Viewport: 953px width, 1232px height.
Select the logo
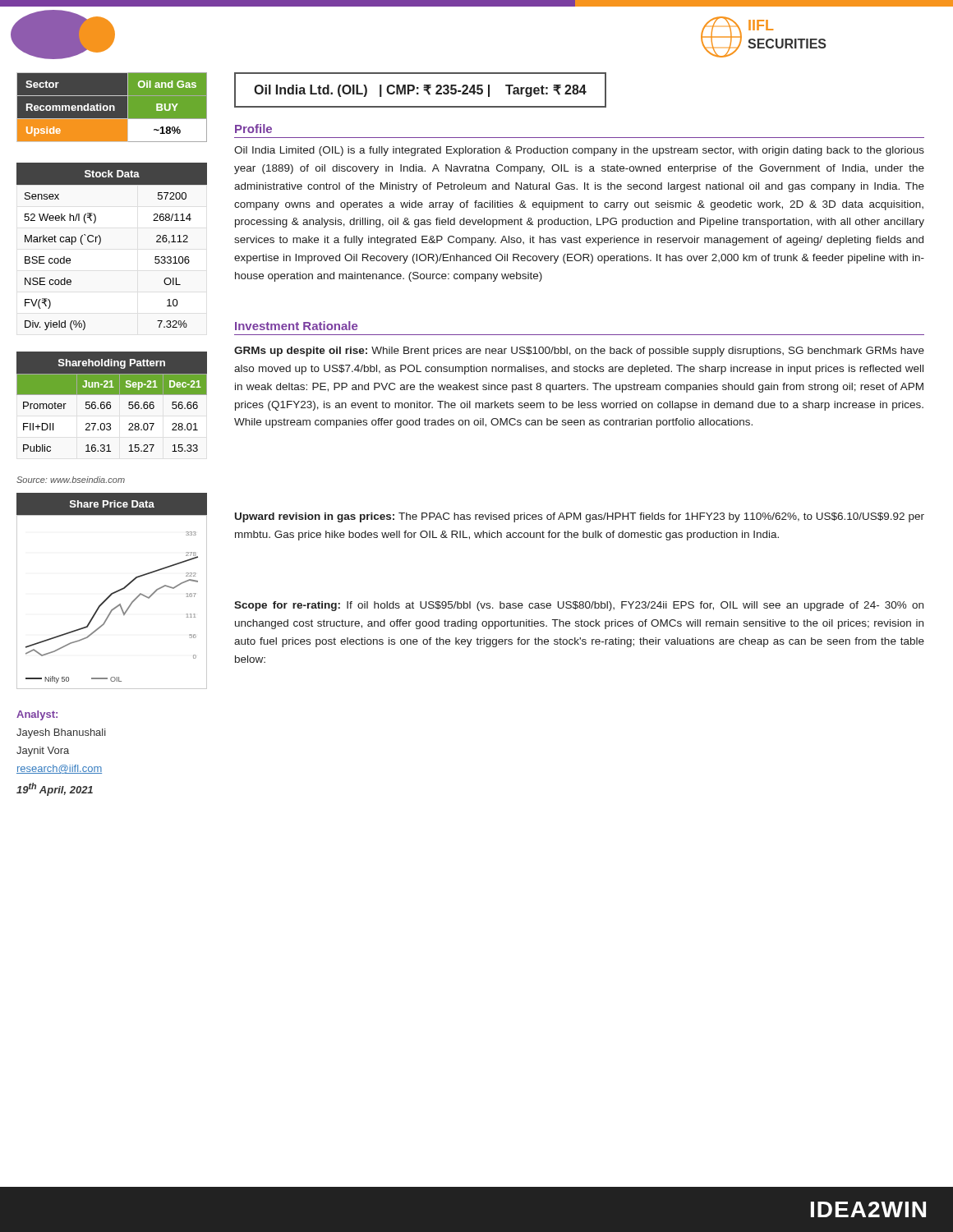[x=813, y=37]
